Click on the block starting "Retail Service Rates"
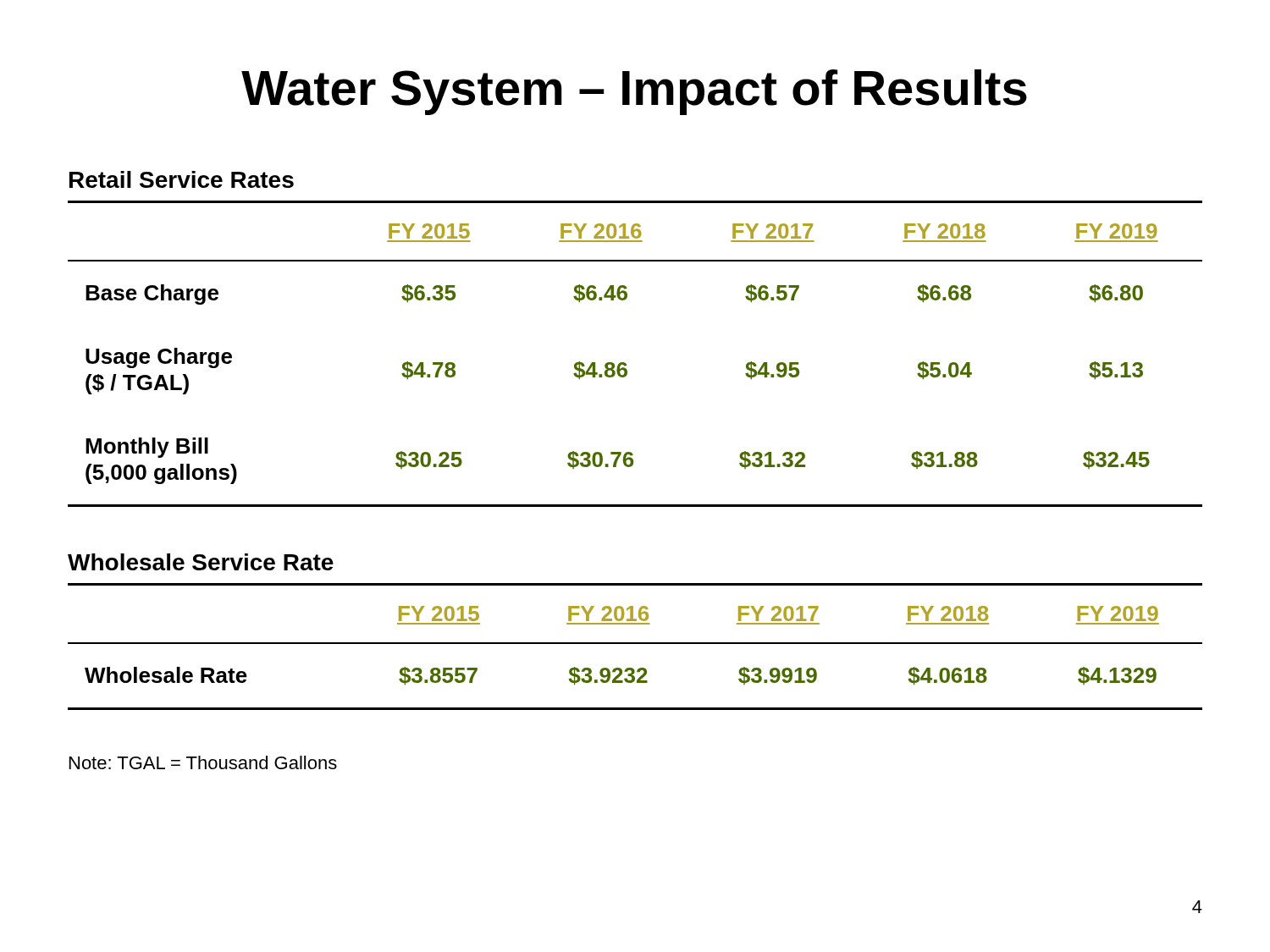The height and width of the screenshot is (952, 1270). (x=181, y=180)
